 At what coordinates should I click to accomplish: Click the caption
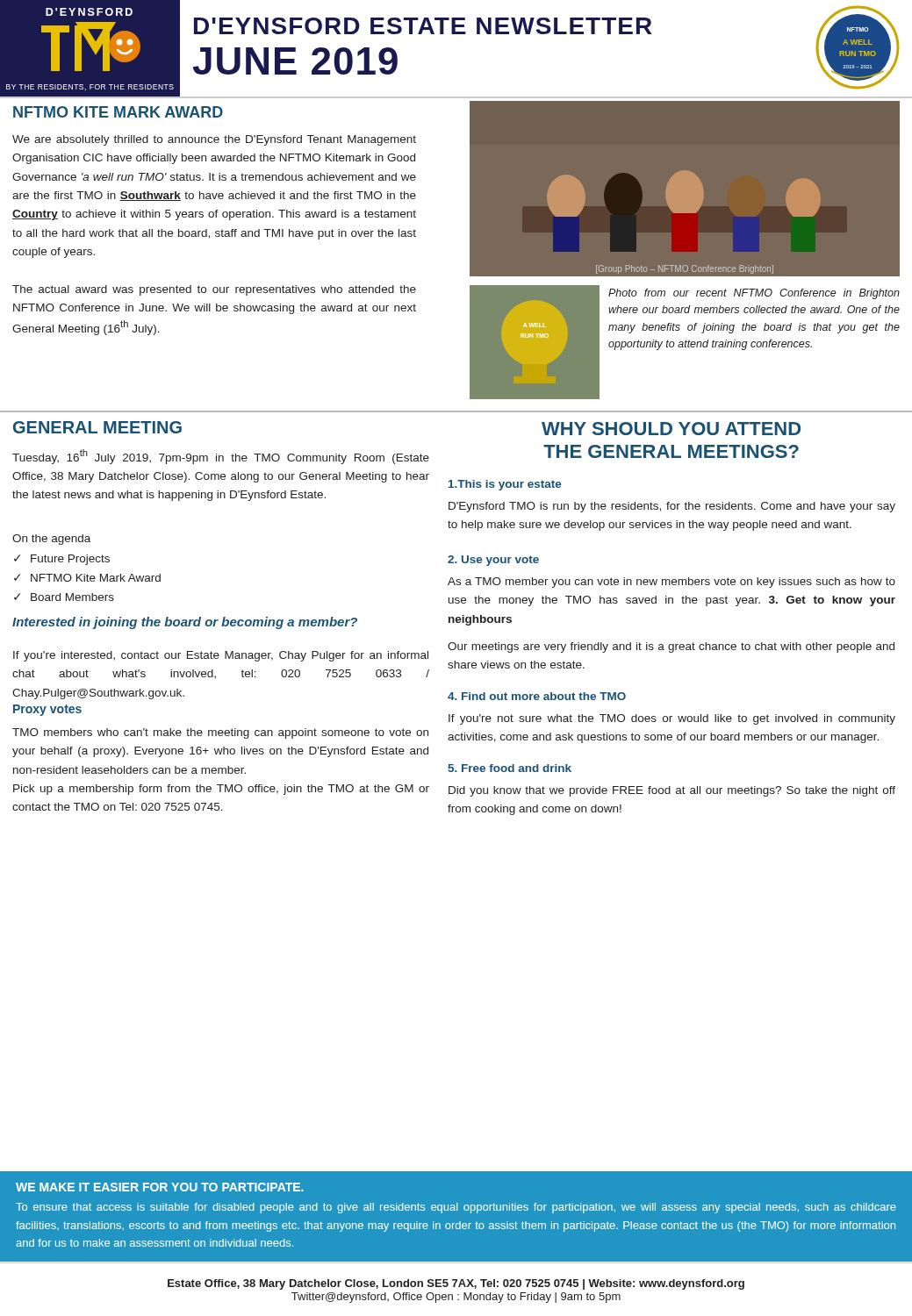pyautogui.click(x=754, y=319)
